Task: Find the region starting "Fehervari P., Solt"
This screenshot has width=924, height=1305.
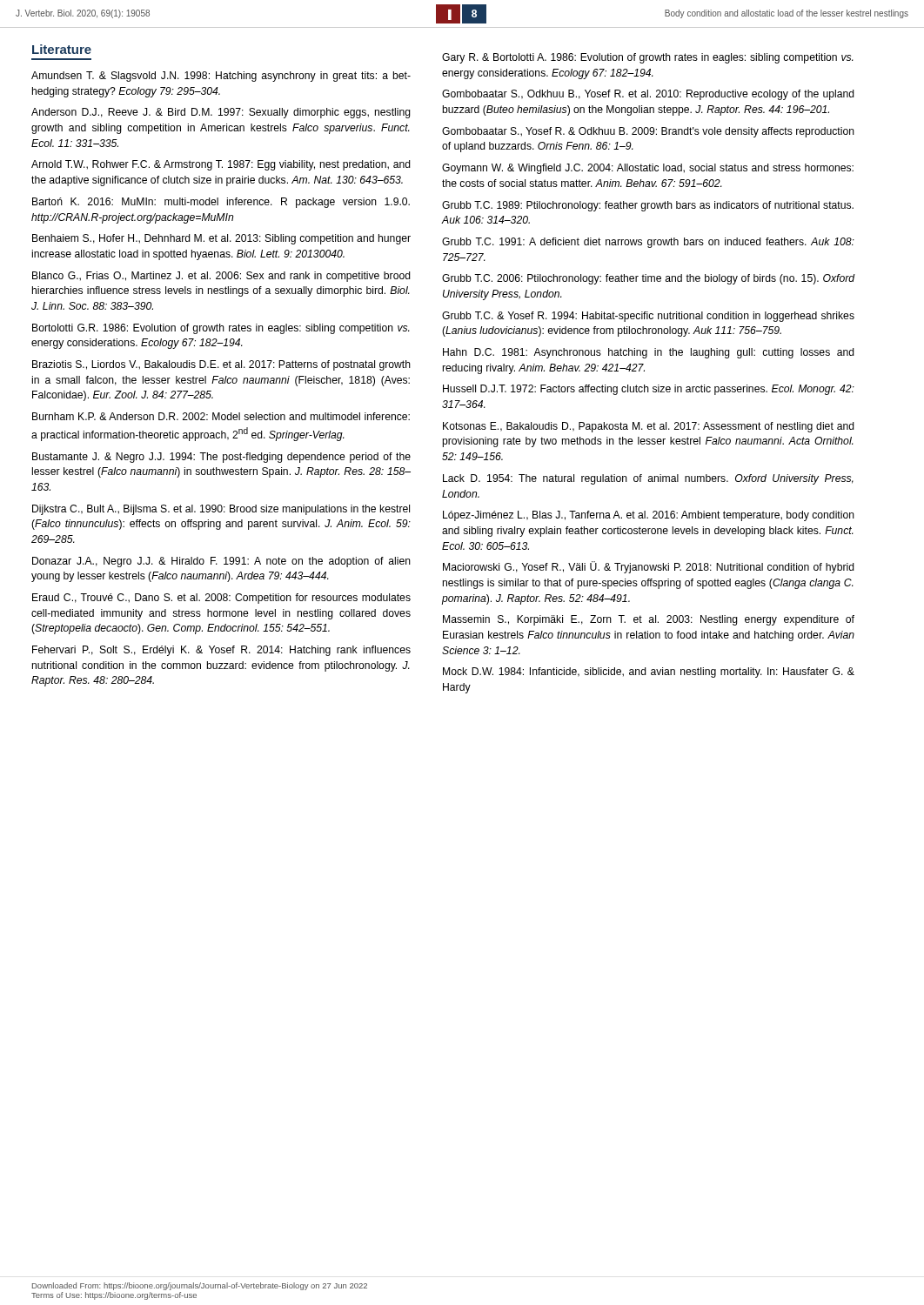Action: [221, 665]
